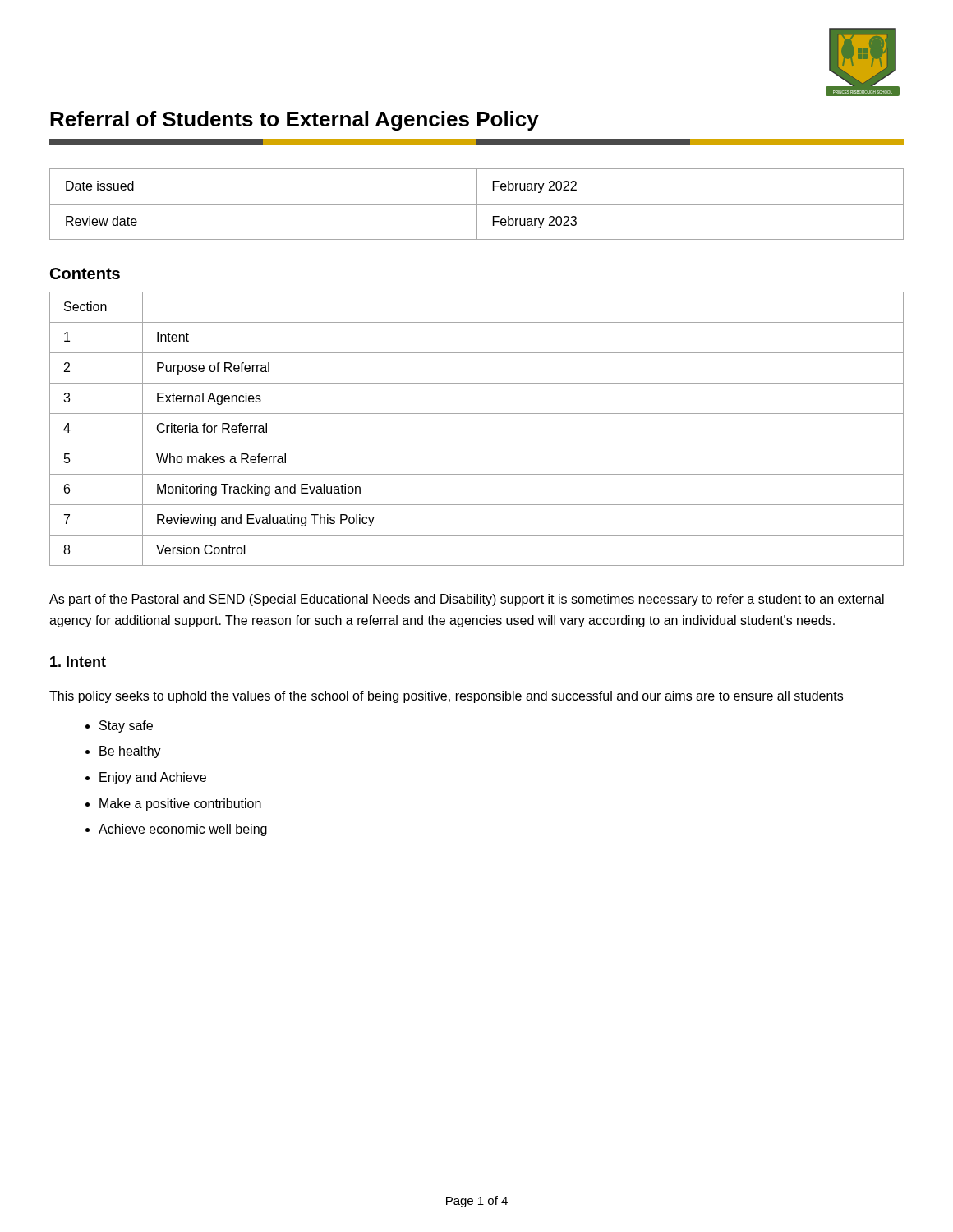The image size is (953, 1232).
Task: Click on the table containing "Date issued"
Action: [x=476, y=204]
